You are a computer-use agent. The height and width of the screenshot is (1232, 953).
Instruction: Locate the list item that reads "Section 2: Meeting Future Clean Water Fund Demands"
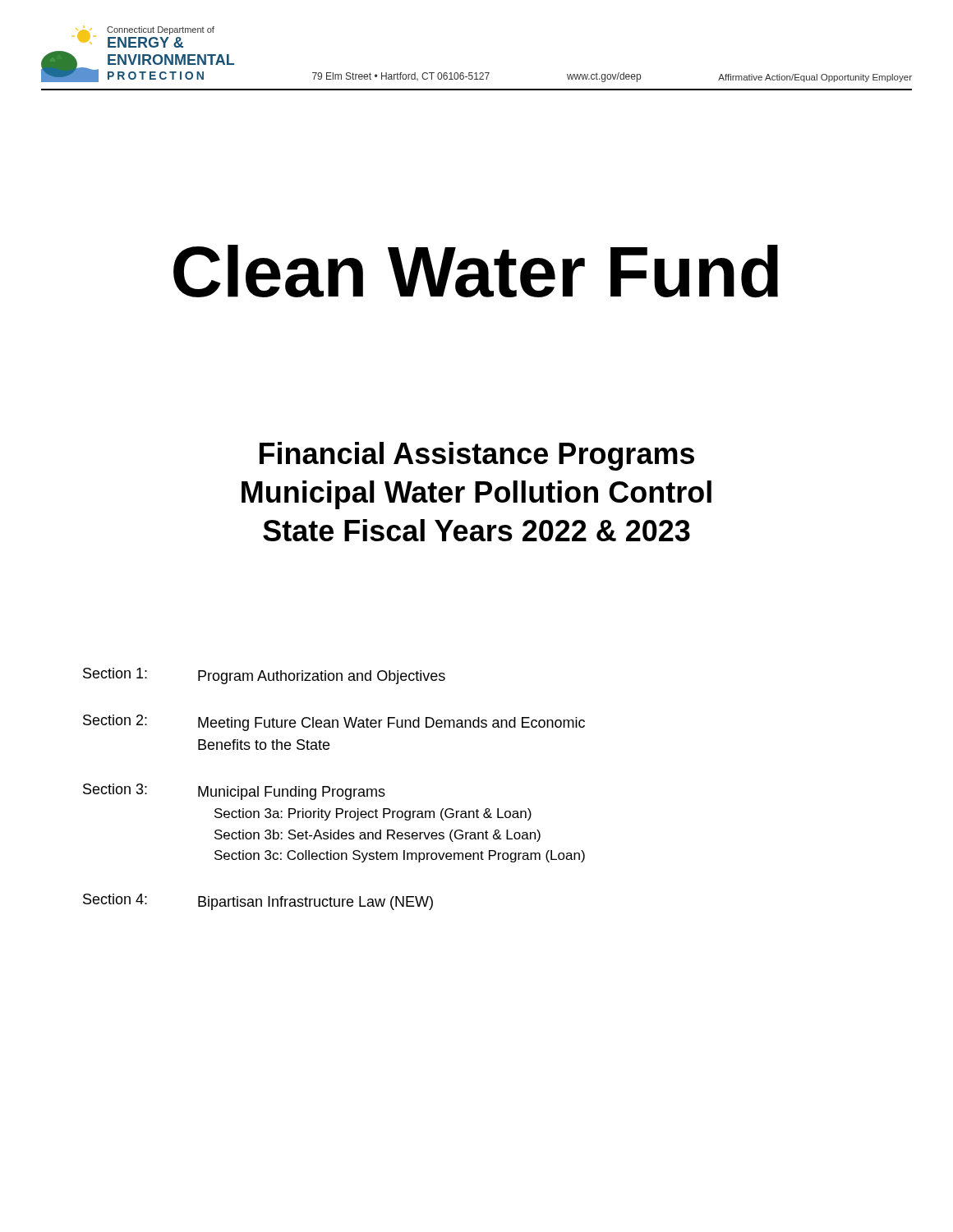(485, 734)
